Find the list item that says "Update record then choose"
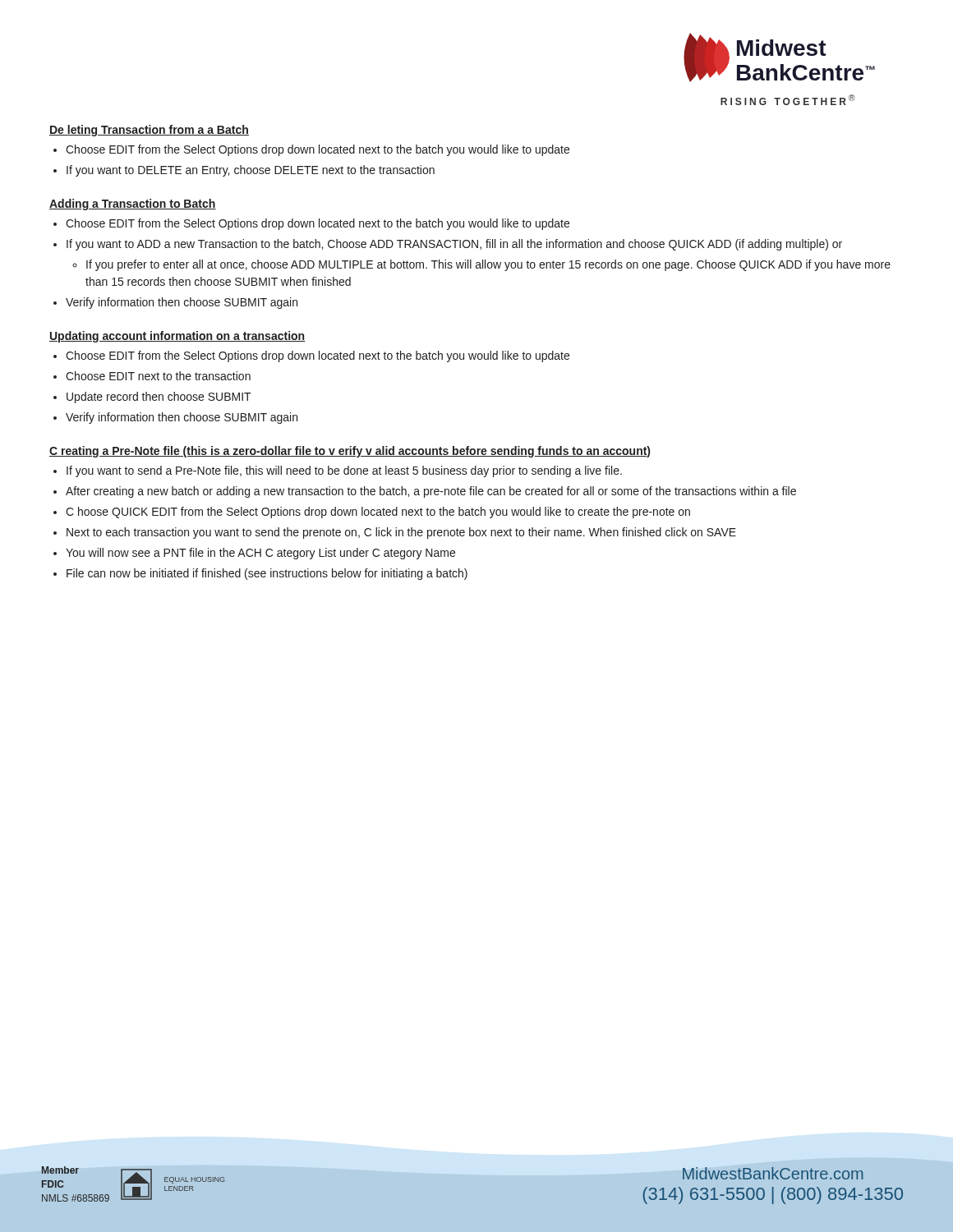 [158, 397]
